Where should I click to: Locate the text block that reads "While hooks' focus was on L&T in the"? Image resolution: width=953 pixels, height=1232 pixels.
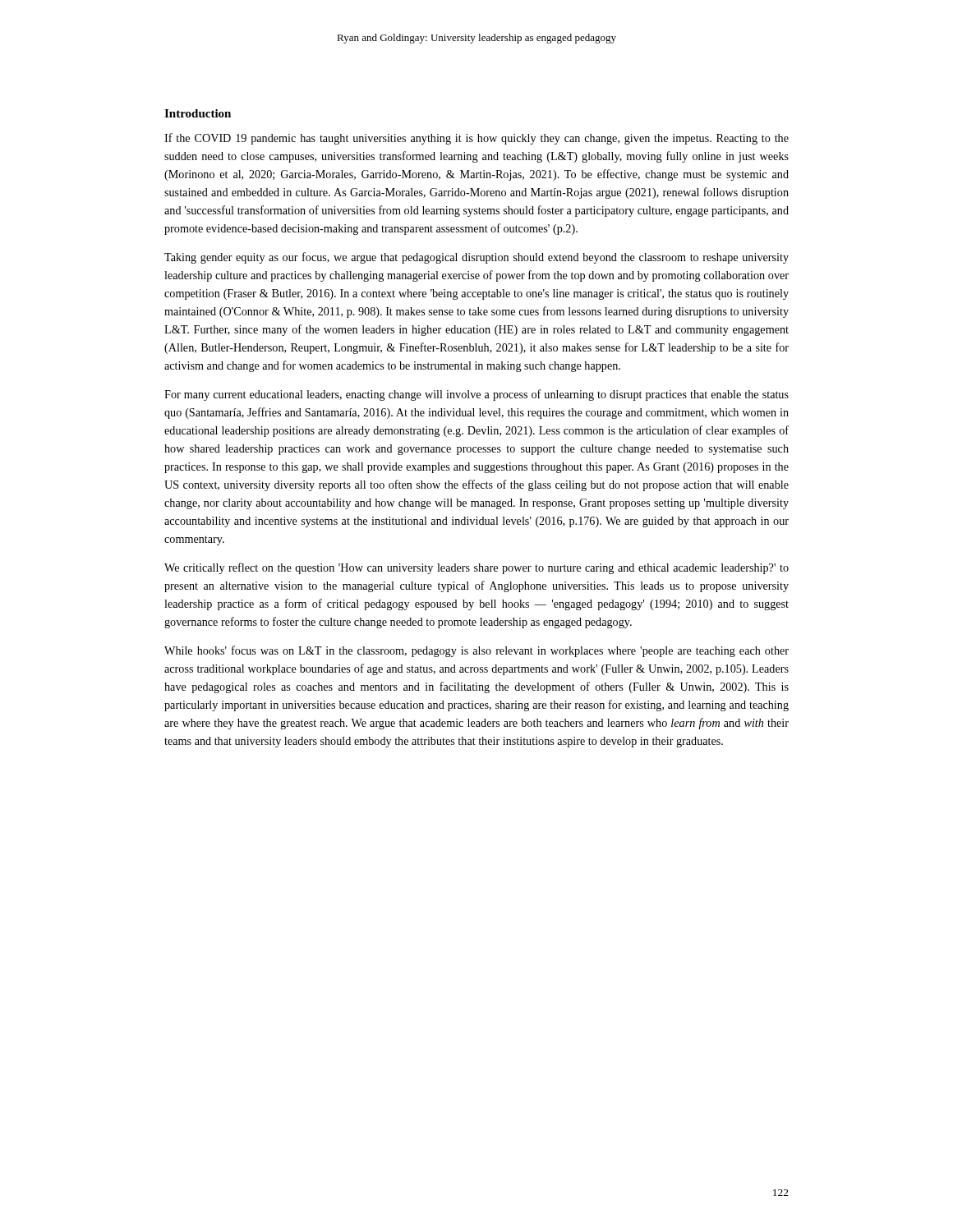[476, 696]
